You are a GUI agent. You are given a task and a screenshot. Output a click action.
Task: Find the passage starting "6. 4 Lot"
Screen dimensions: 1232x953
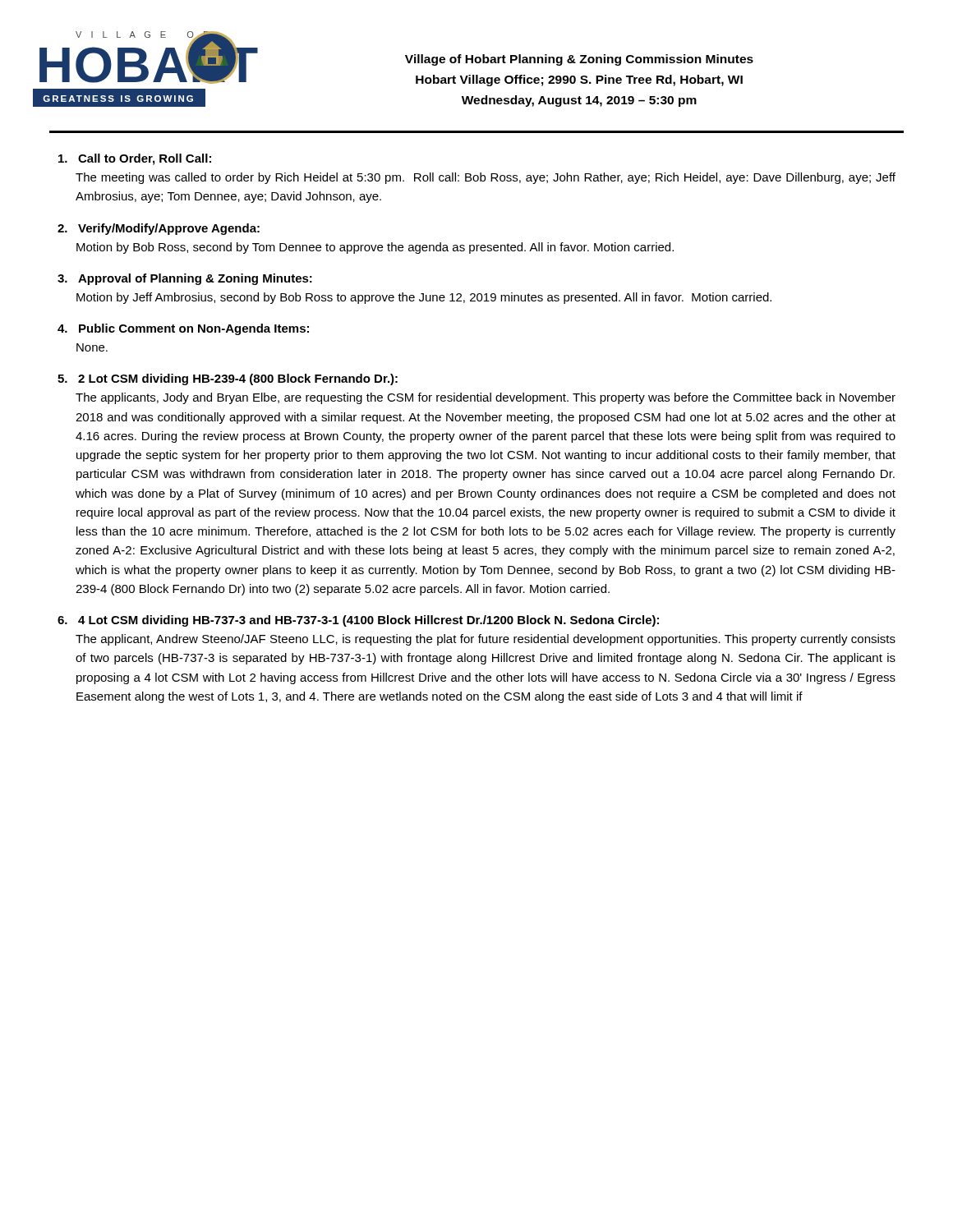coord(476,659)
